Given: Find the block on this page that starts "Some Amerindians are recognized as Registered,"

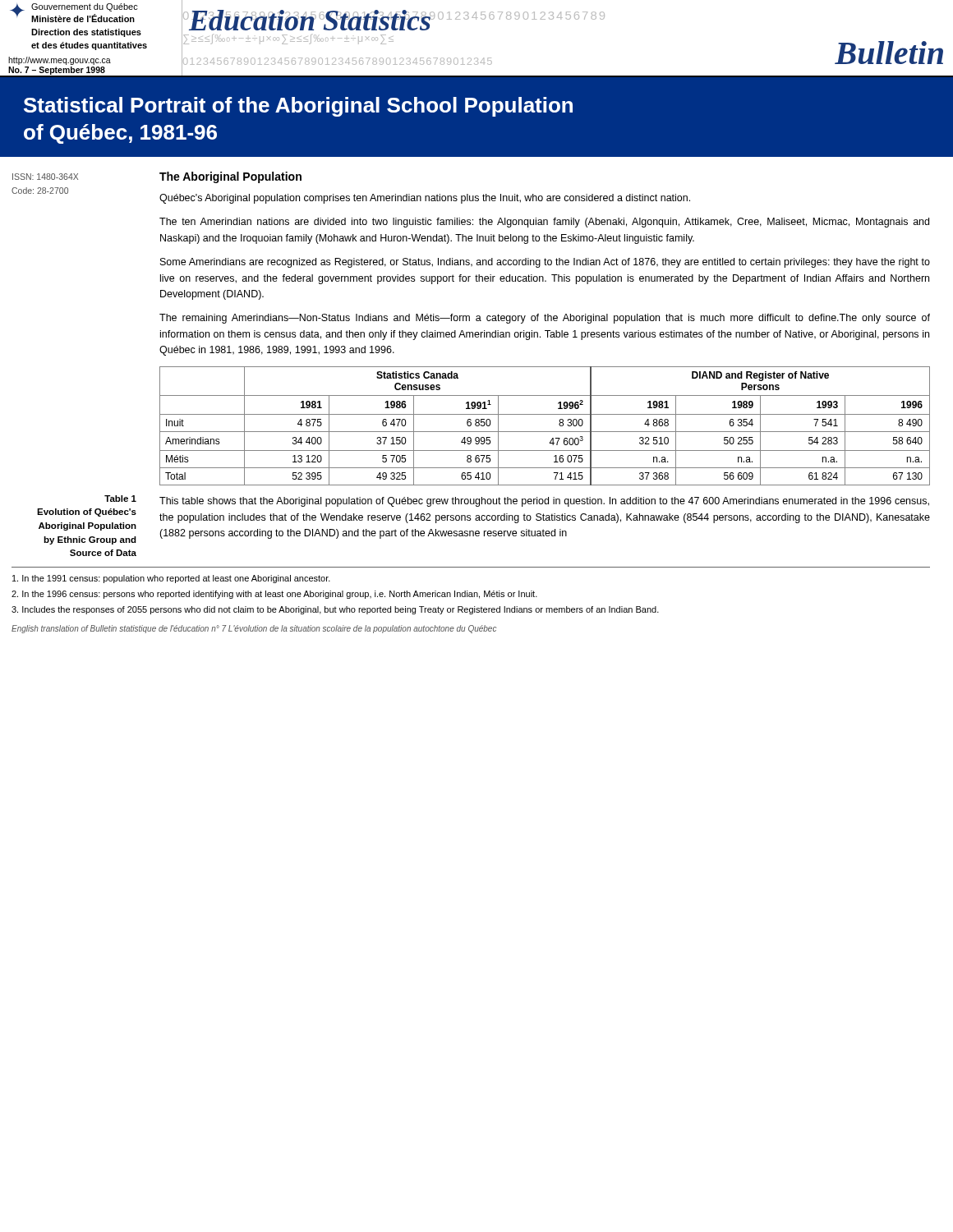Looking at the screenshot, I should tap(545, 278).
